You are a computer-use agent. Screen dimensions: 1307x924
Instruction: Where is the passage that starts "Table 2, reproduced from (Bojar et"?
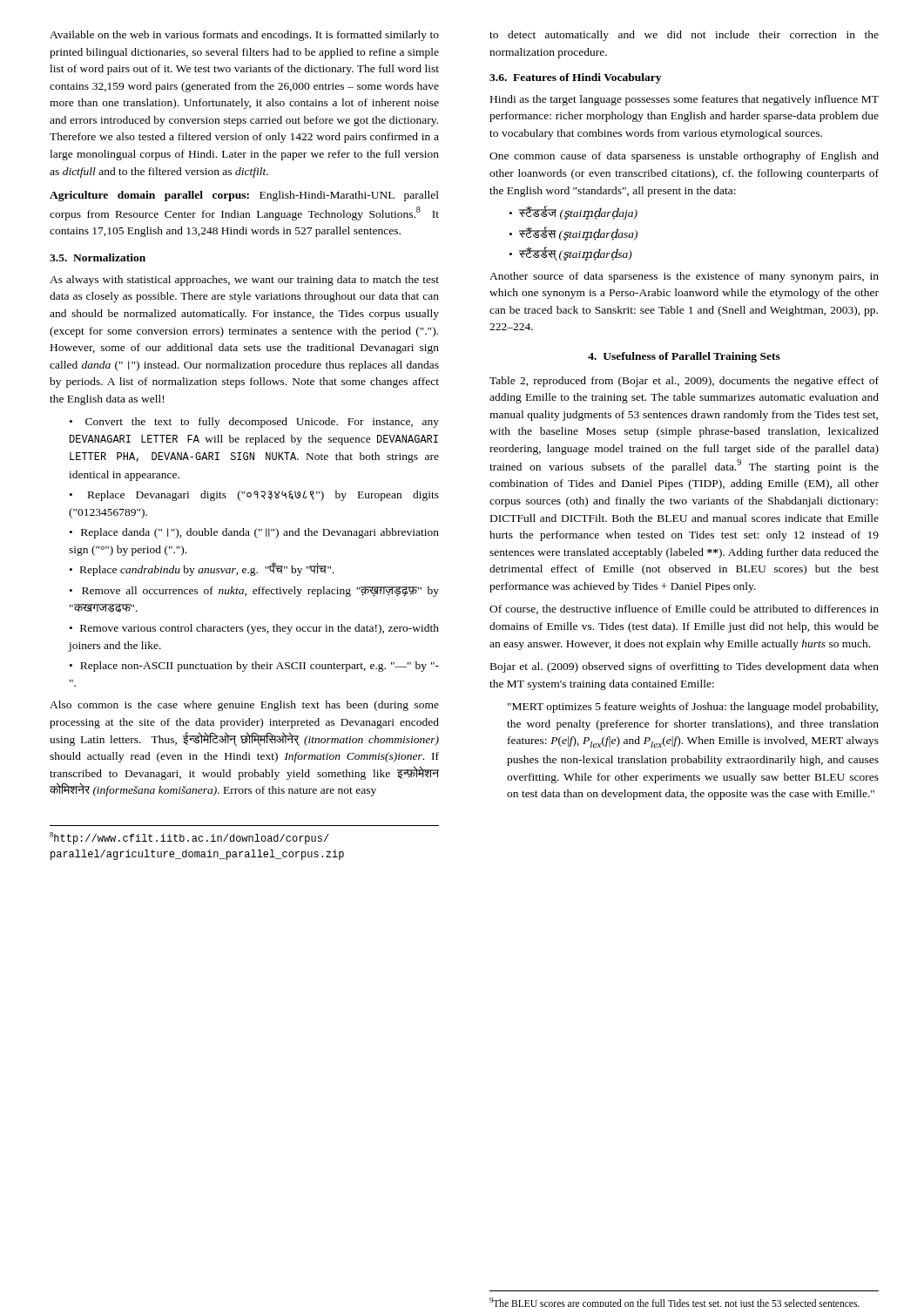pyautogui.click(x=684, y=483)
